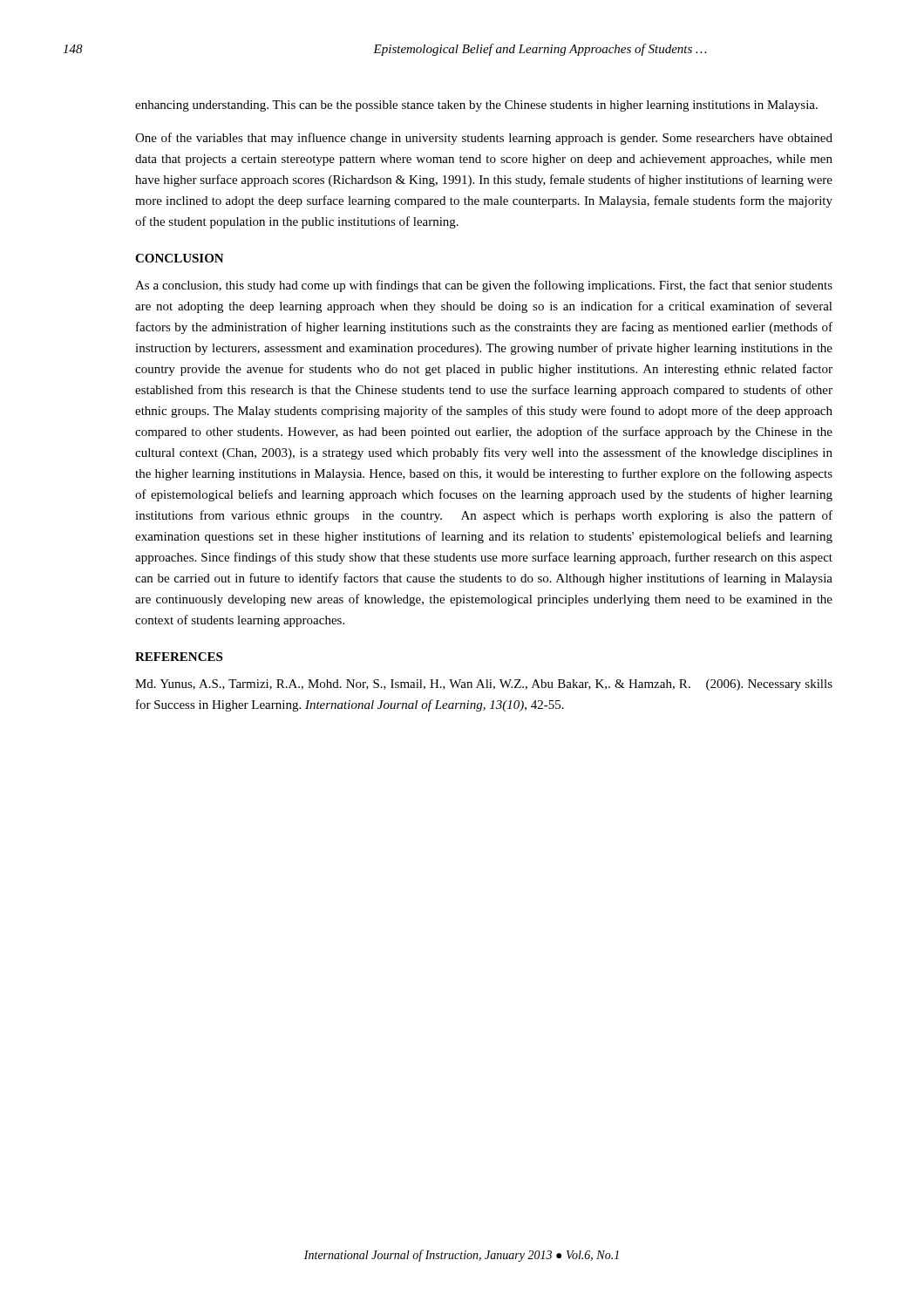Screen dimensions: 1308x924
Task: Where is the passage that starts "As a conclusion,"?
Action: (484, 453)
